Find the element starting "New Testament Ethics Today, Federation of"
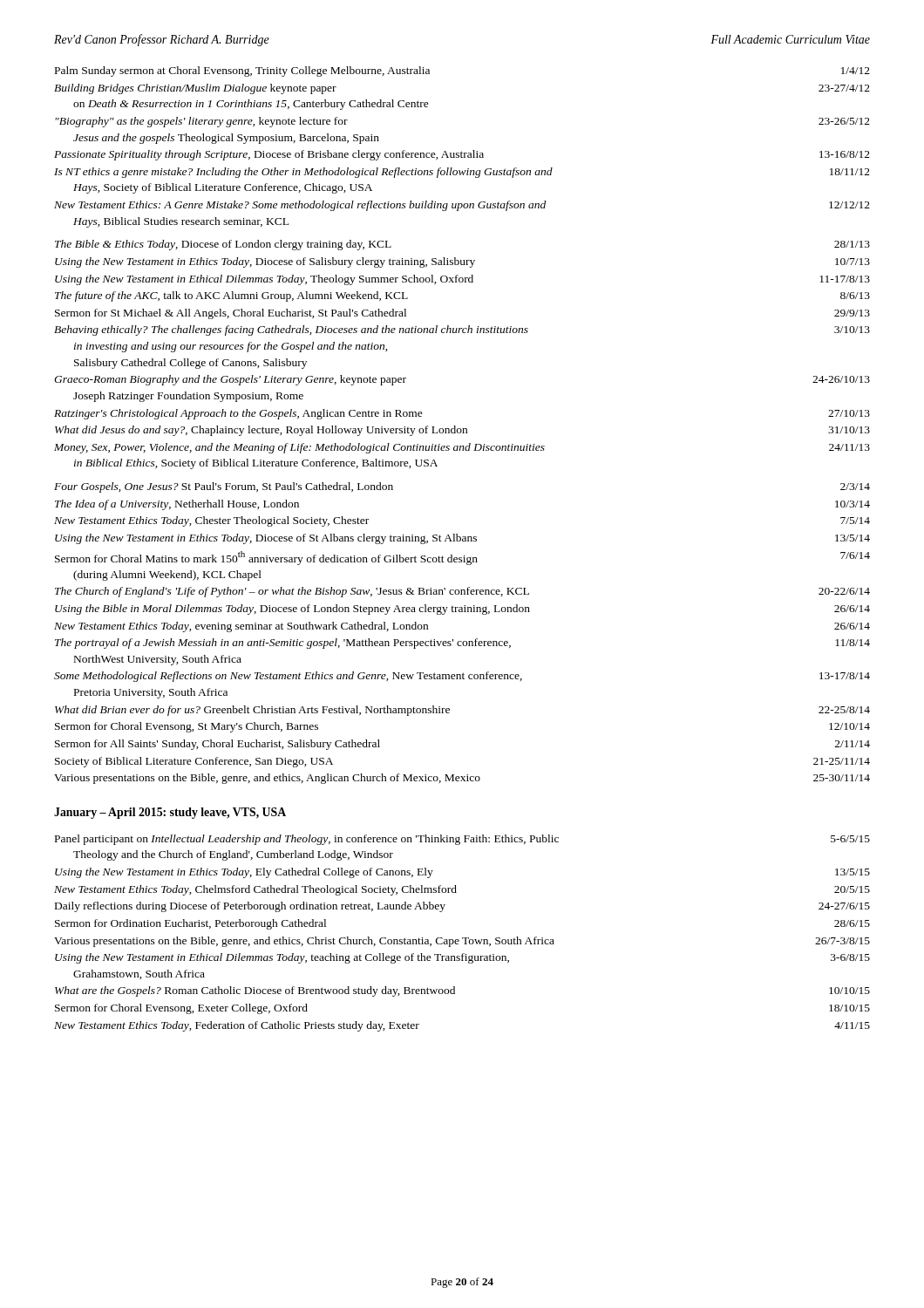This screenshot has width=924, height=1308. (x=235, y=1026)
